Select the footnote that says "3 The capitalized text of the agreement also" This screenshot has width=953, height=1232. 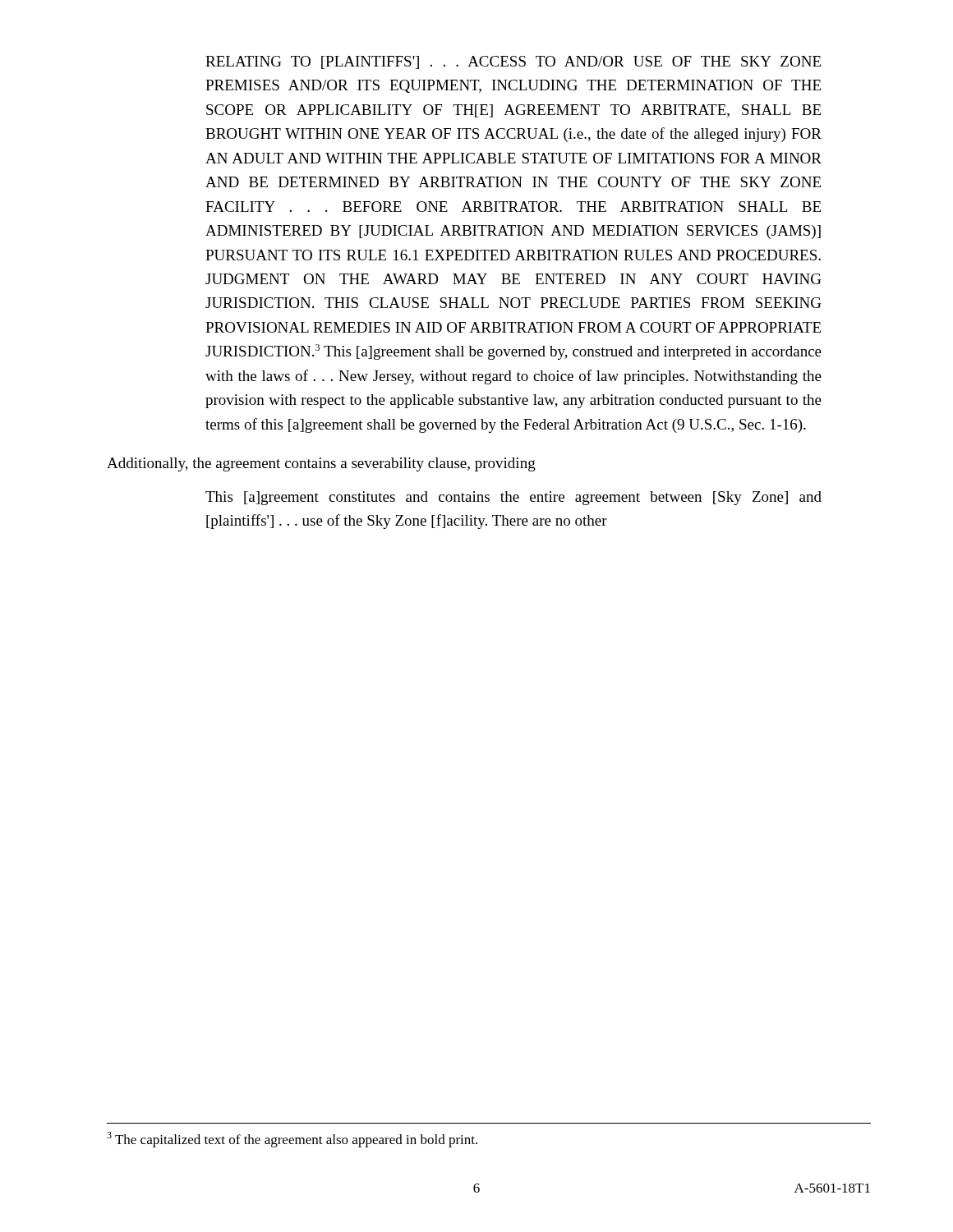[x=293, y=1138]
